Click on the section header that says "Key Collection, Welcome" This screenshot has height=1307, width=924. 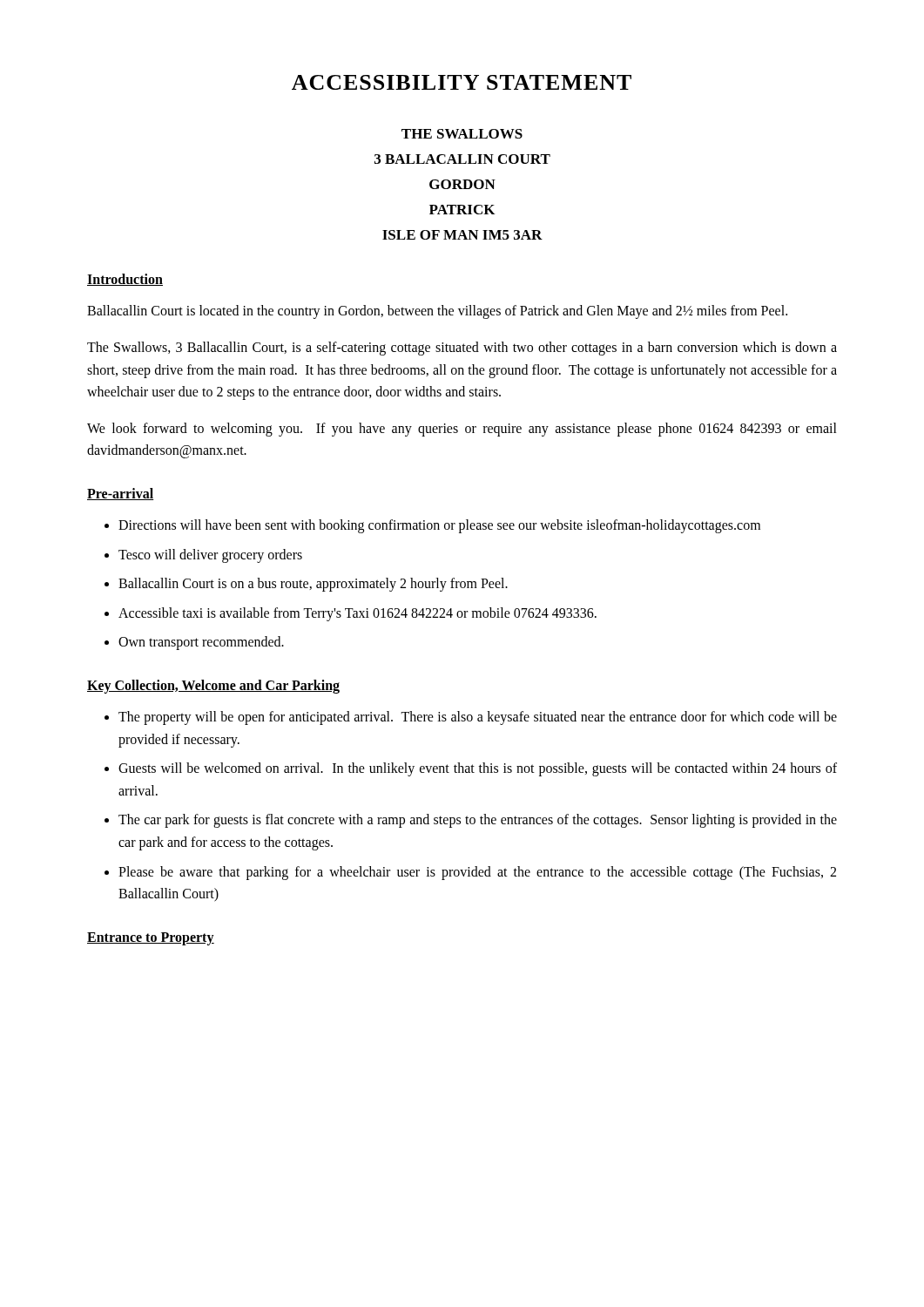pos(213,685)
